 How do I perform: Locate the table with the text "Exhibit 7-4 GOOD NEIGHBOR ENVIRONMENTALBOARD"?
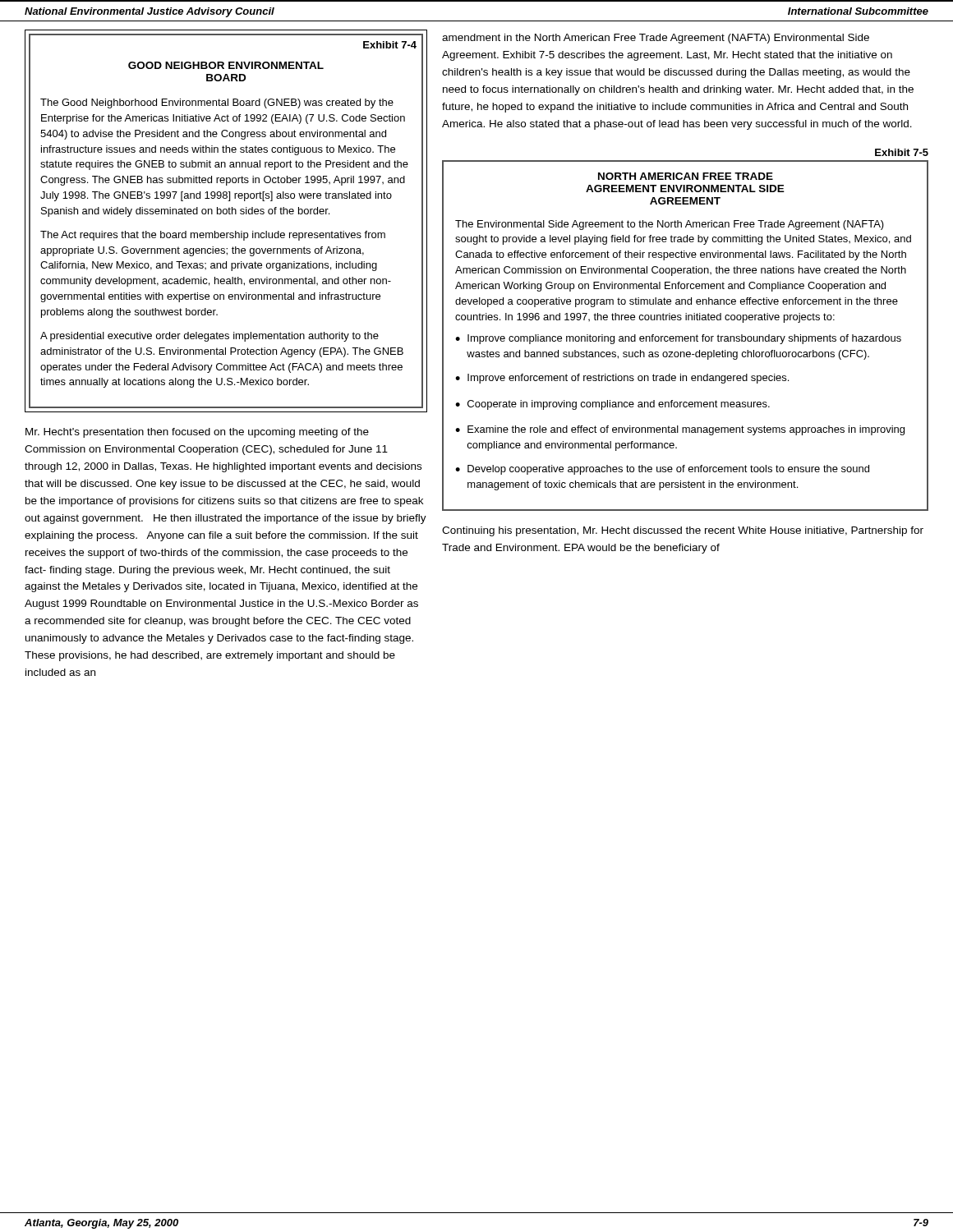click(226, 221)
